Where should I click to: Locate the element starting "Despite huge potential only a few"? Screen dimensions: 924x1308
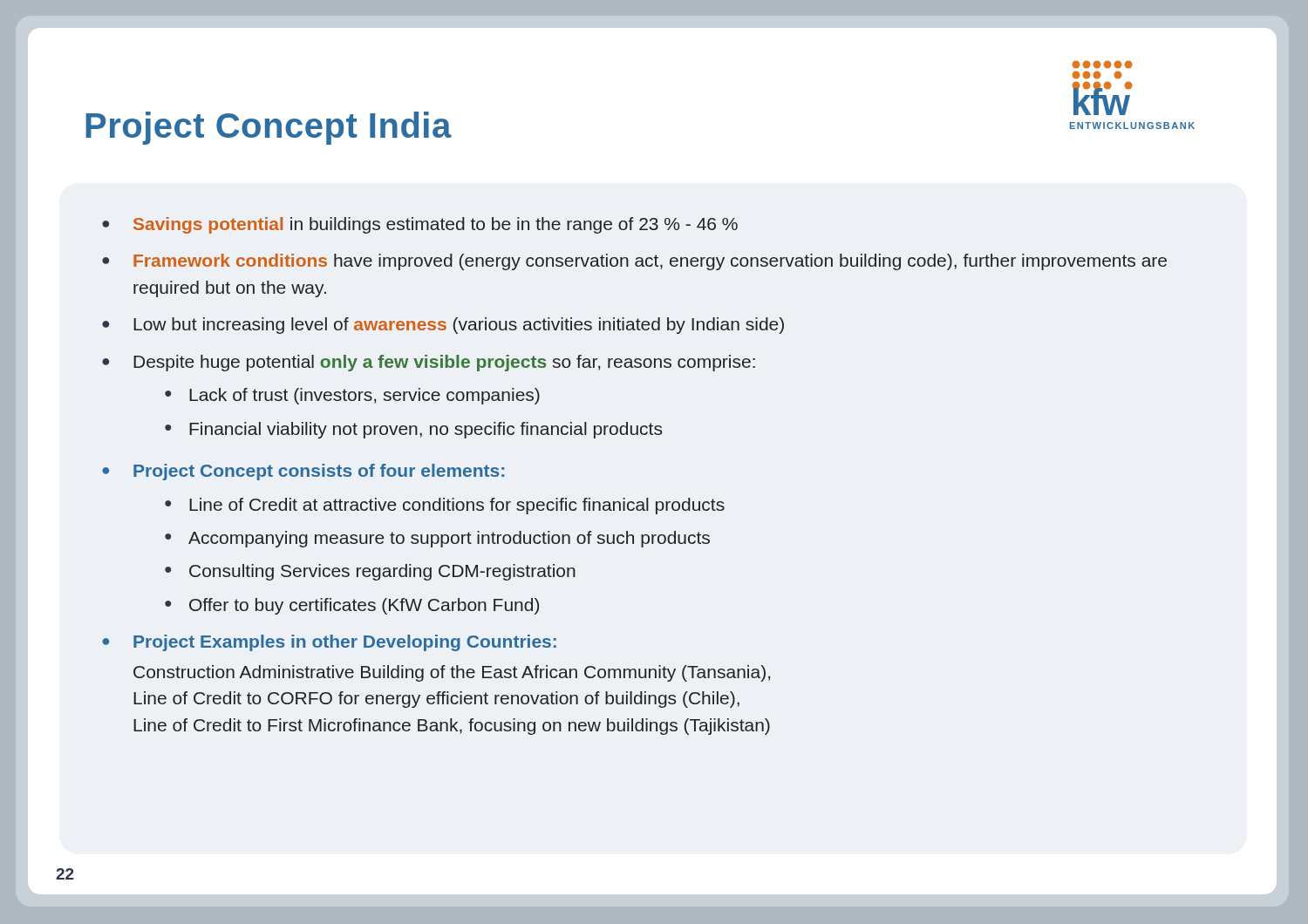(x=444, y=363)
